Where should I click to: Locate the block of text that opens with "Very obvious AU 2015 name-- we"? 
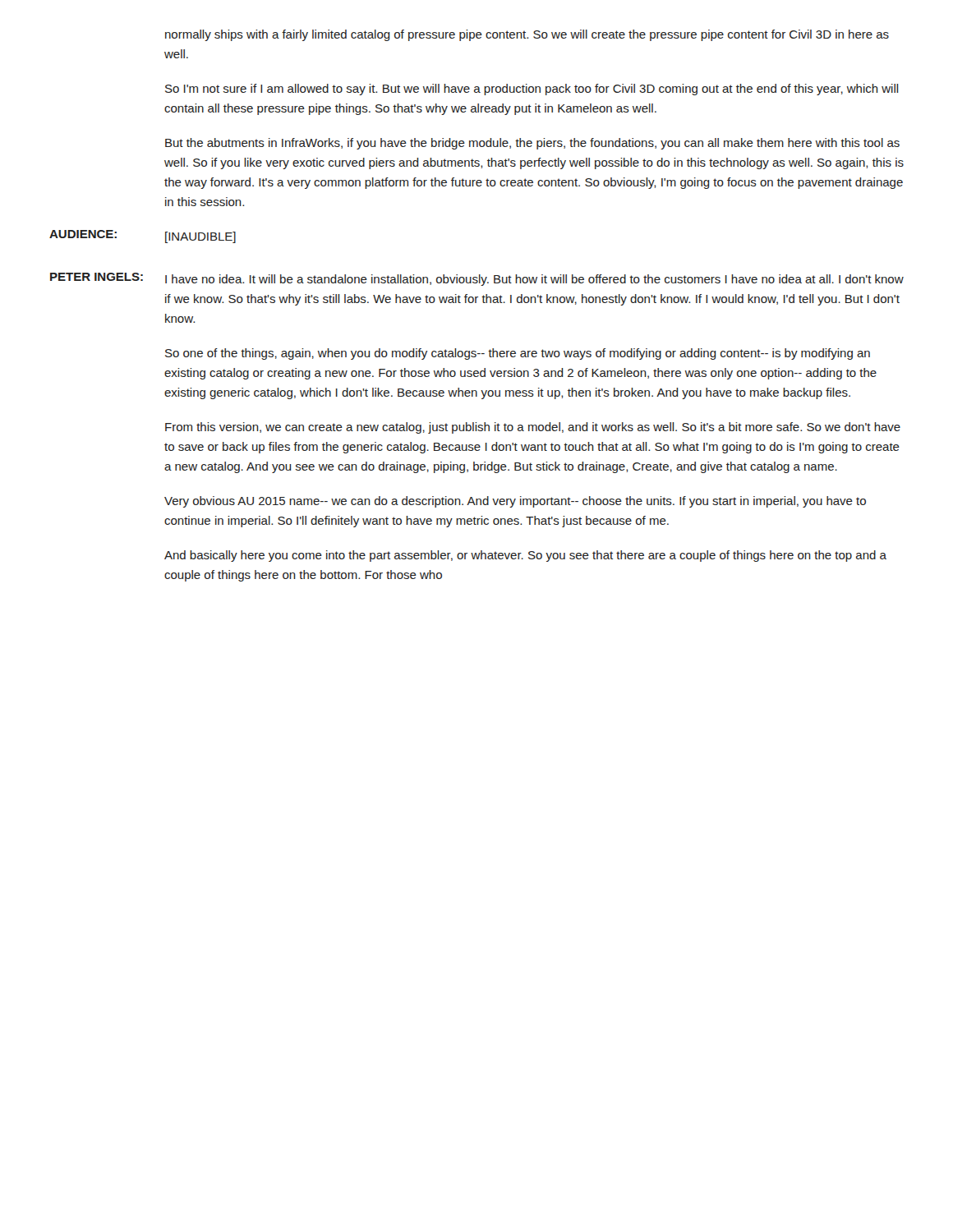coord(515,510)
